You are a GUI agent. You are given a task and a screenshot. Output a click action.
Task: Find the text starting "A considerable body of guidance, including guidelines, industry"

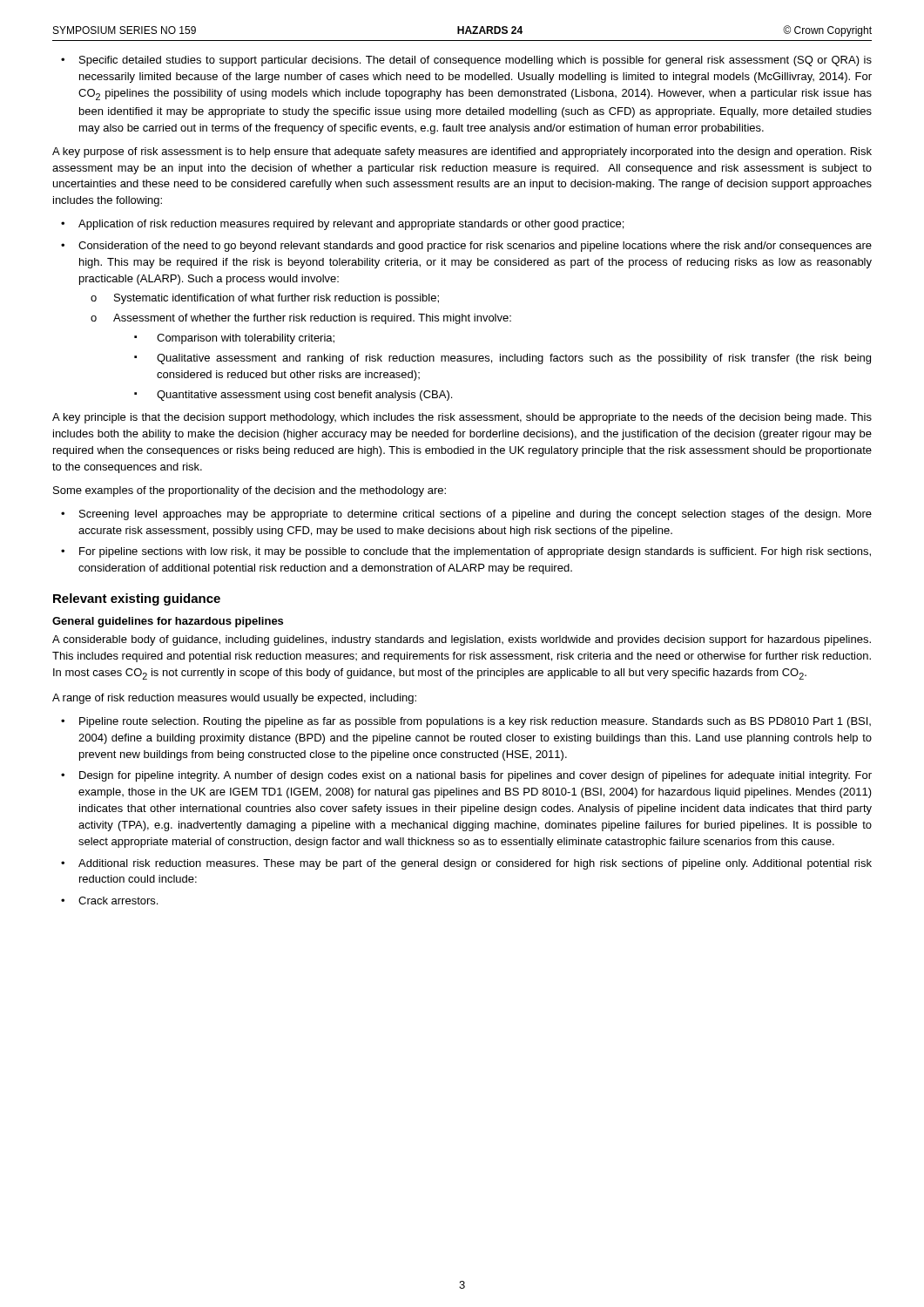462,657
